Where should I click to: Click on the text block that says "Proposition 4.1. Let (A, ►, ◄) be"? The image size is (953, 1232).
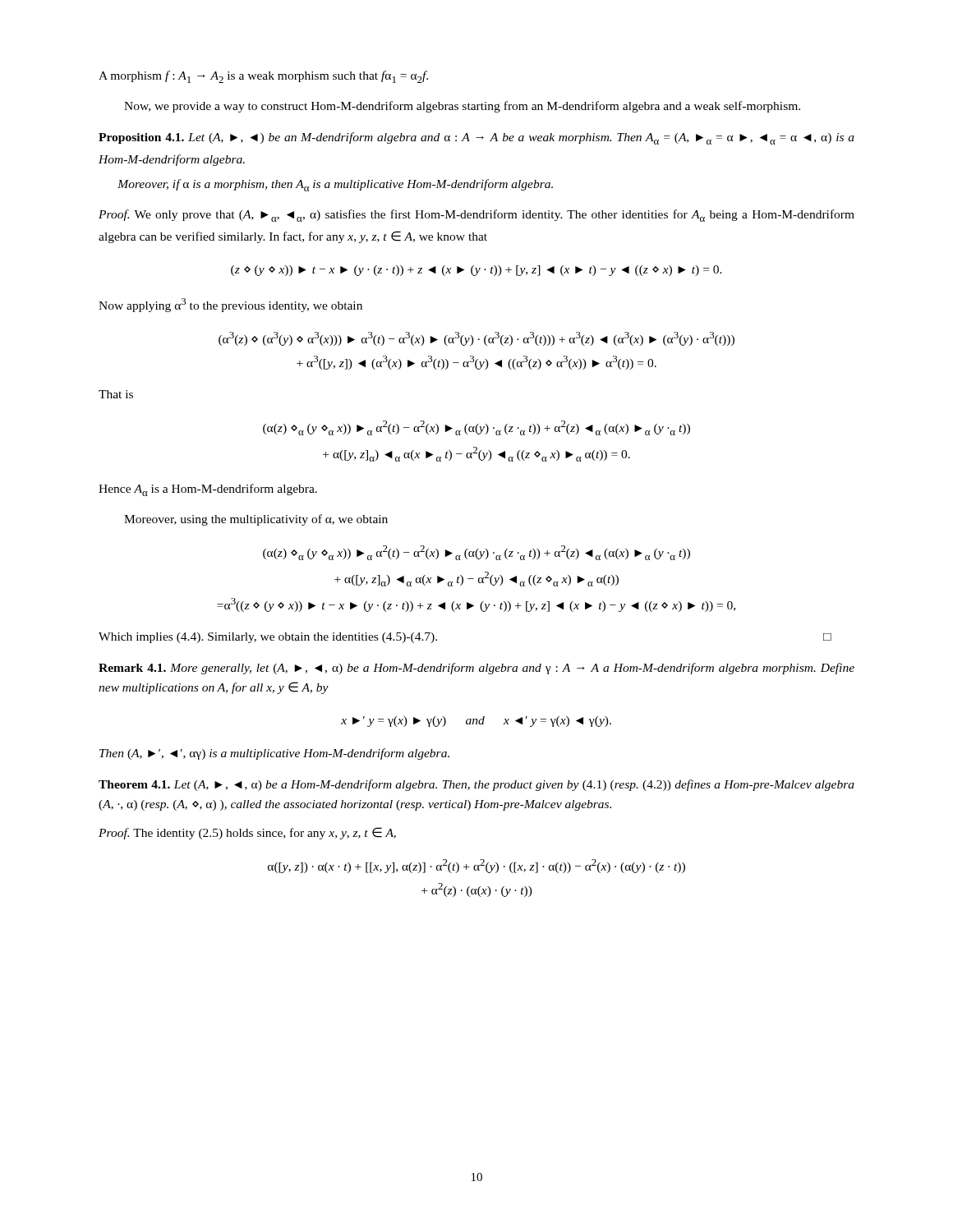[x=476, y=138]
